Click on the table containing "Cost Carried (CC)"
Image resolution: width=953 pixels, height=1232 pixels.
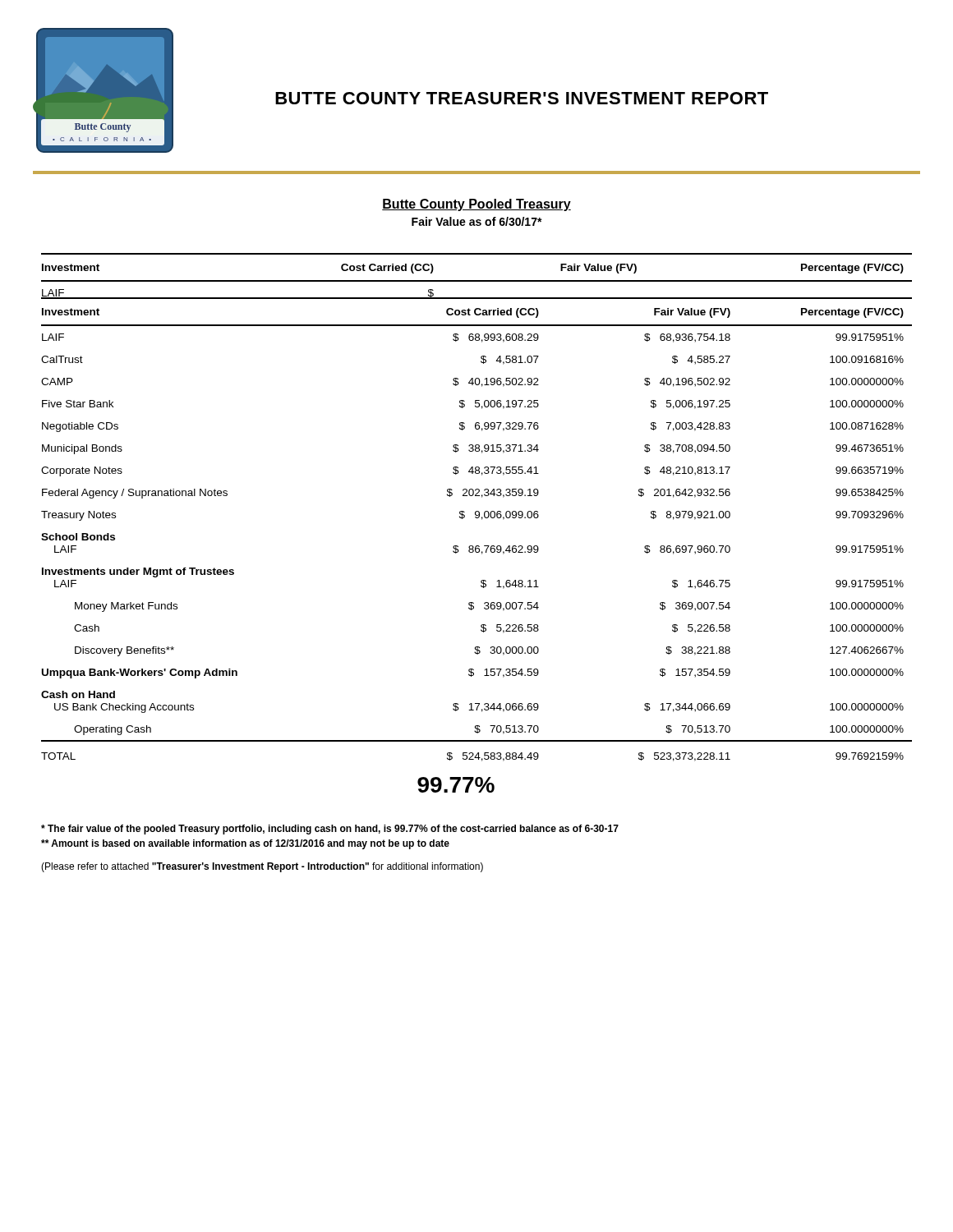[x=476, y=510]
